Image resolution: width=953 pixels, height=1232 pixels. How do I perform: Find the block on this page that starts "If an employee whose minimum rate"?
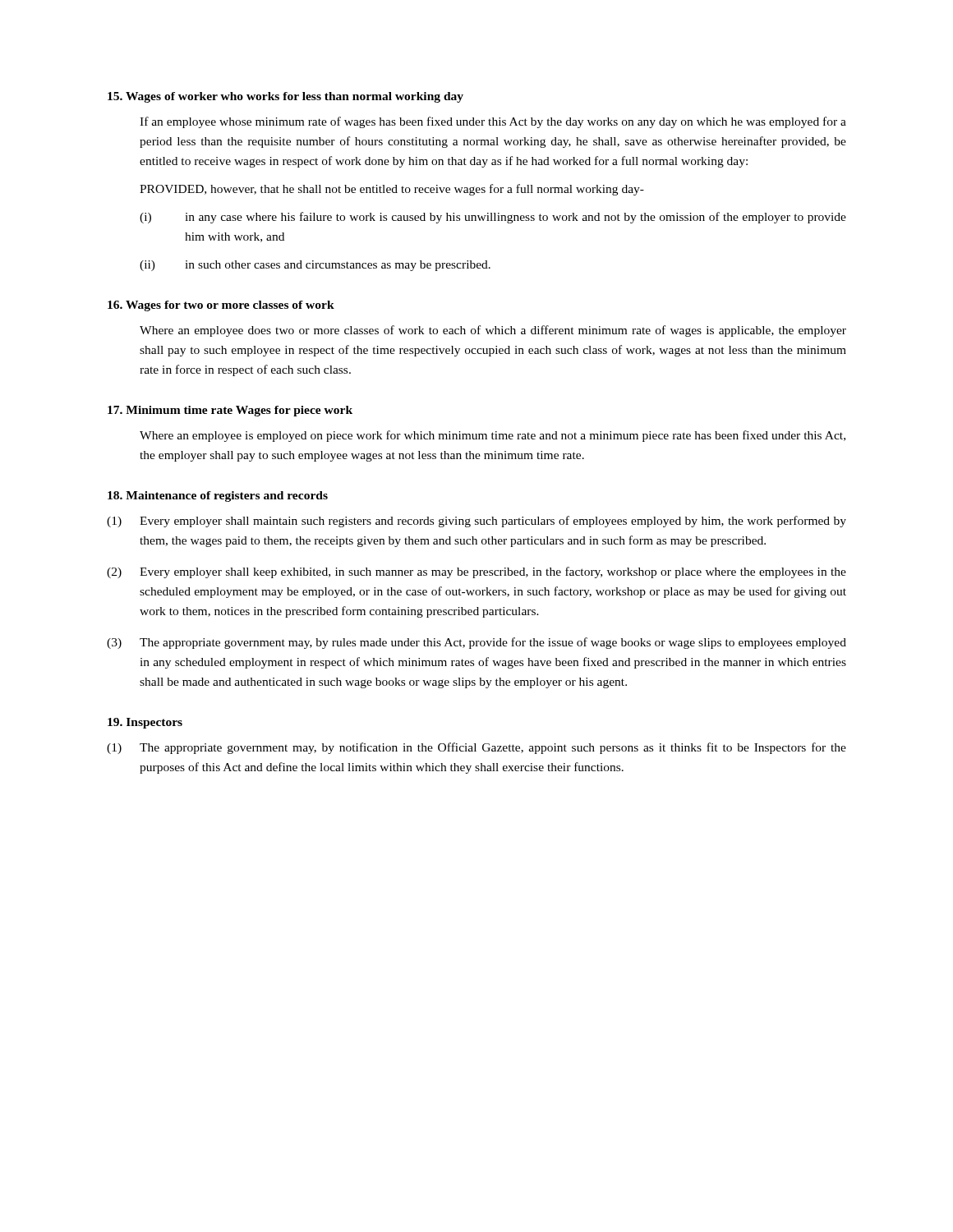click(493, 141)
